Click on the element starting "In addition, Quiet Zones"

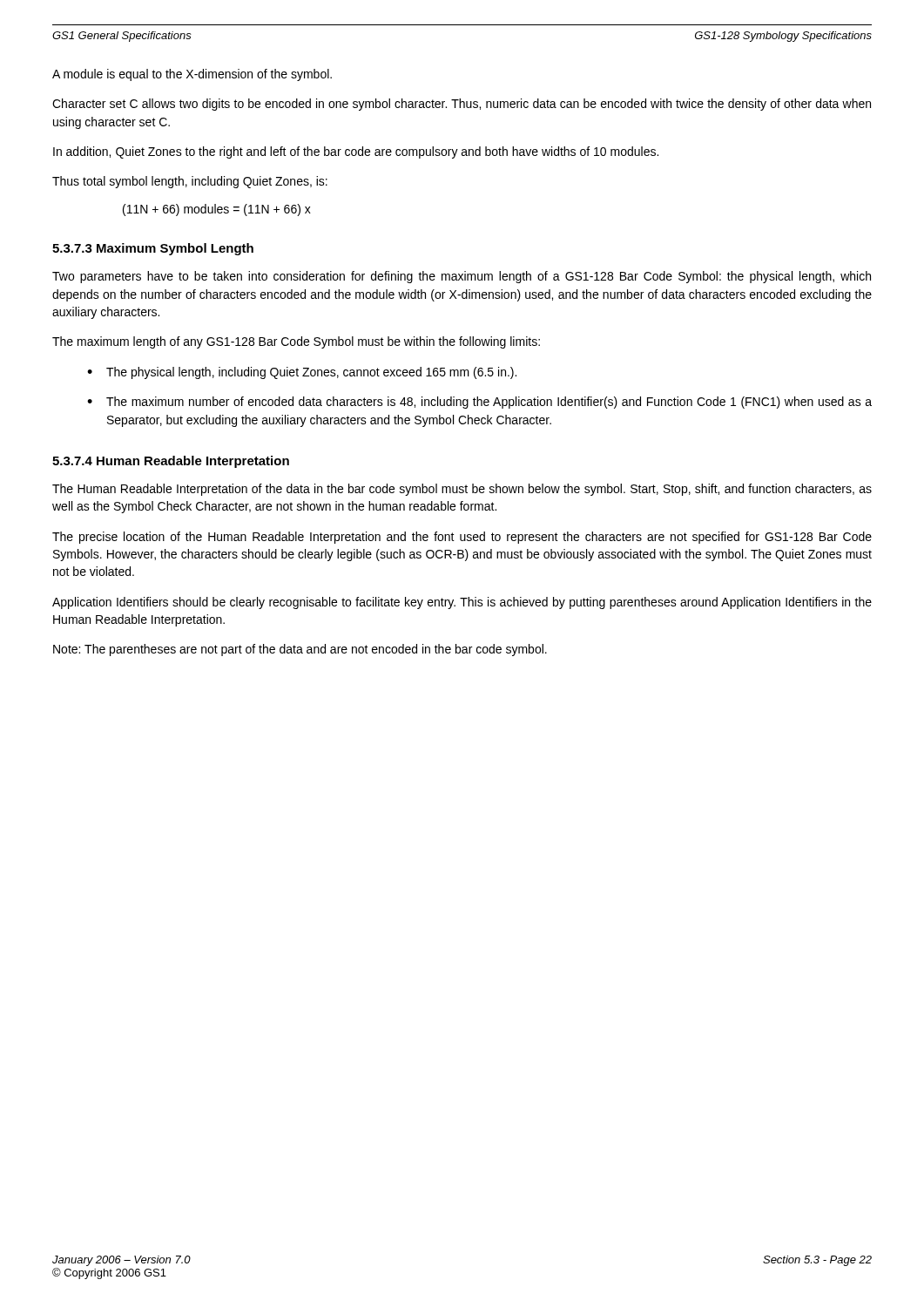coord(356,152)
